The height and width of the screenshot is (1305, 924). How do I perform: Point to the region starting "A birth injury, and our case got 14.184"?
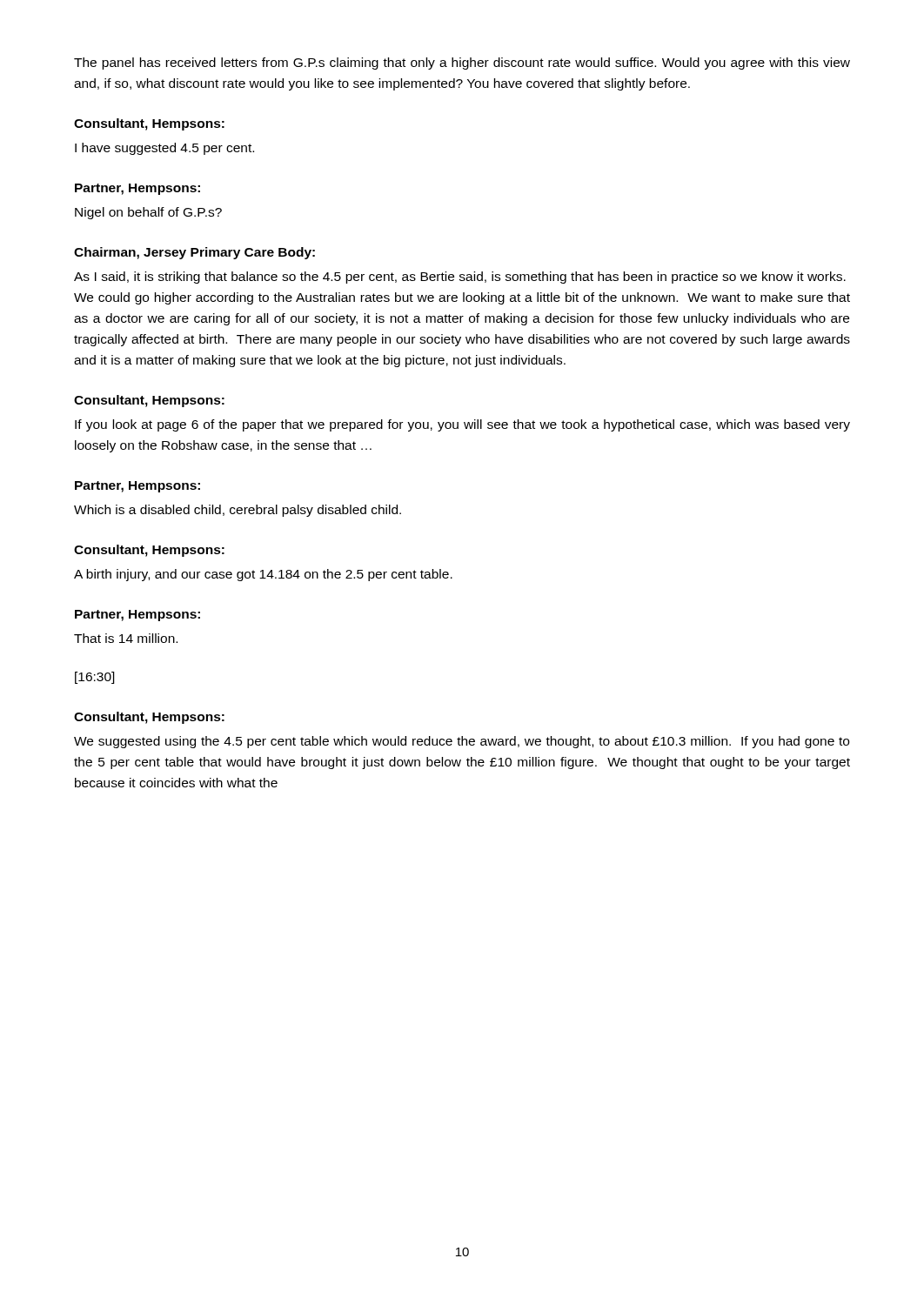(263, 574)
